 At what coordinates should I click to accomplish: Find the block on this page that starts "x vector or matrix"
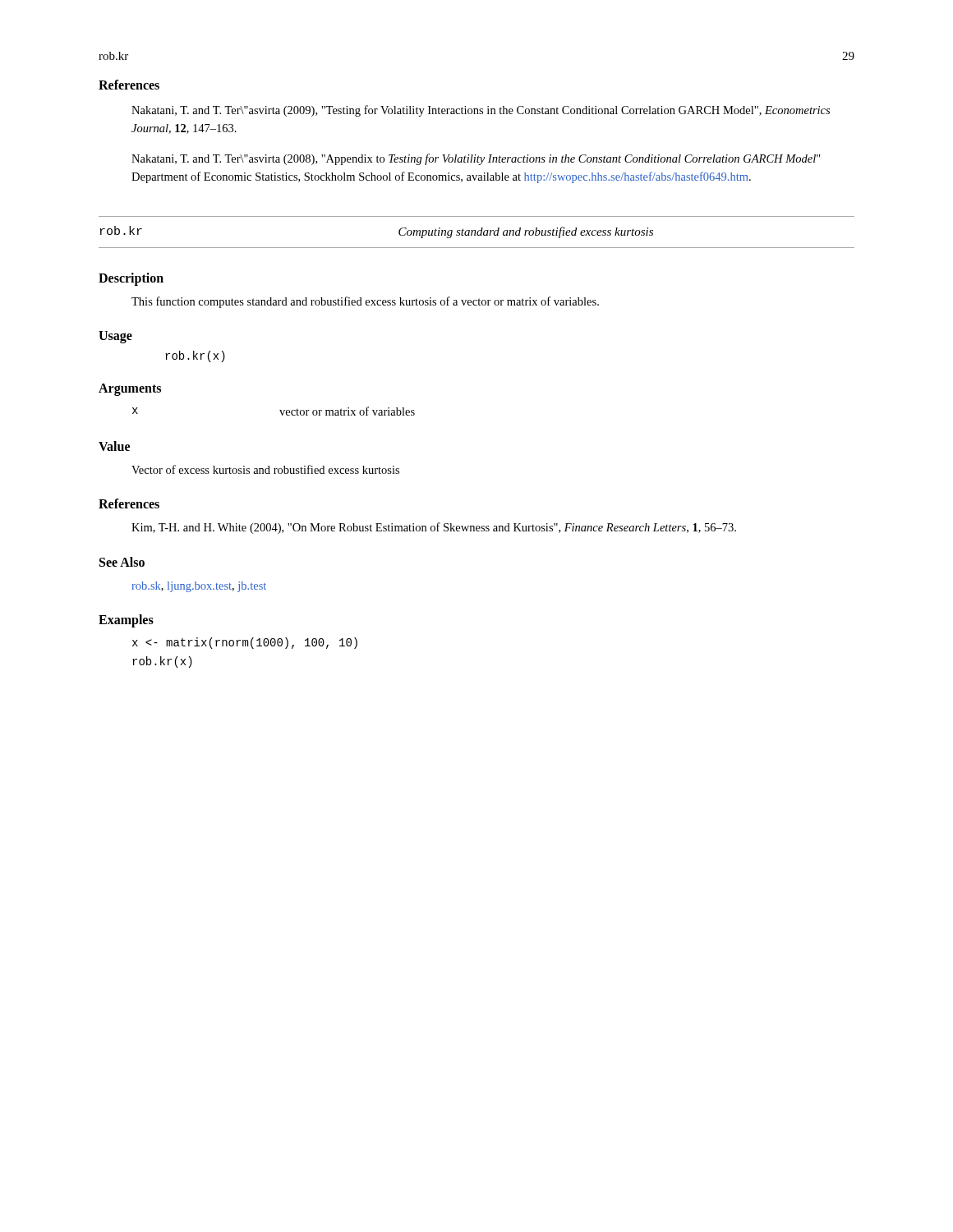(x=135, y=411)
